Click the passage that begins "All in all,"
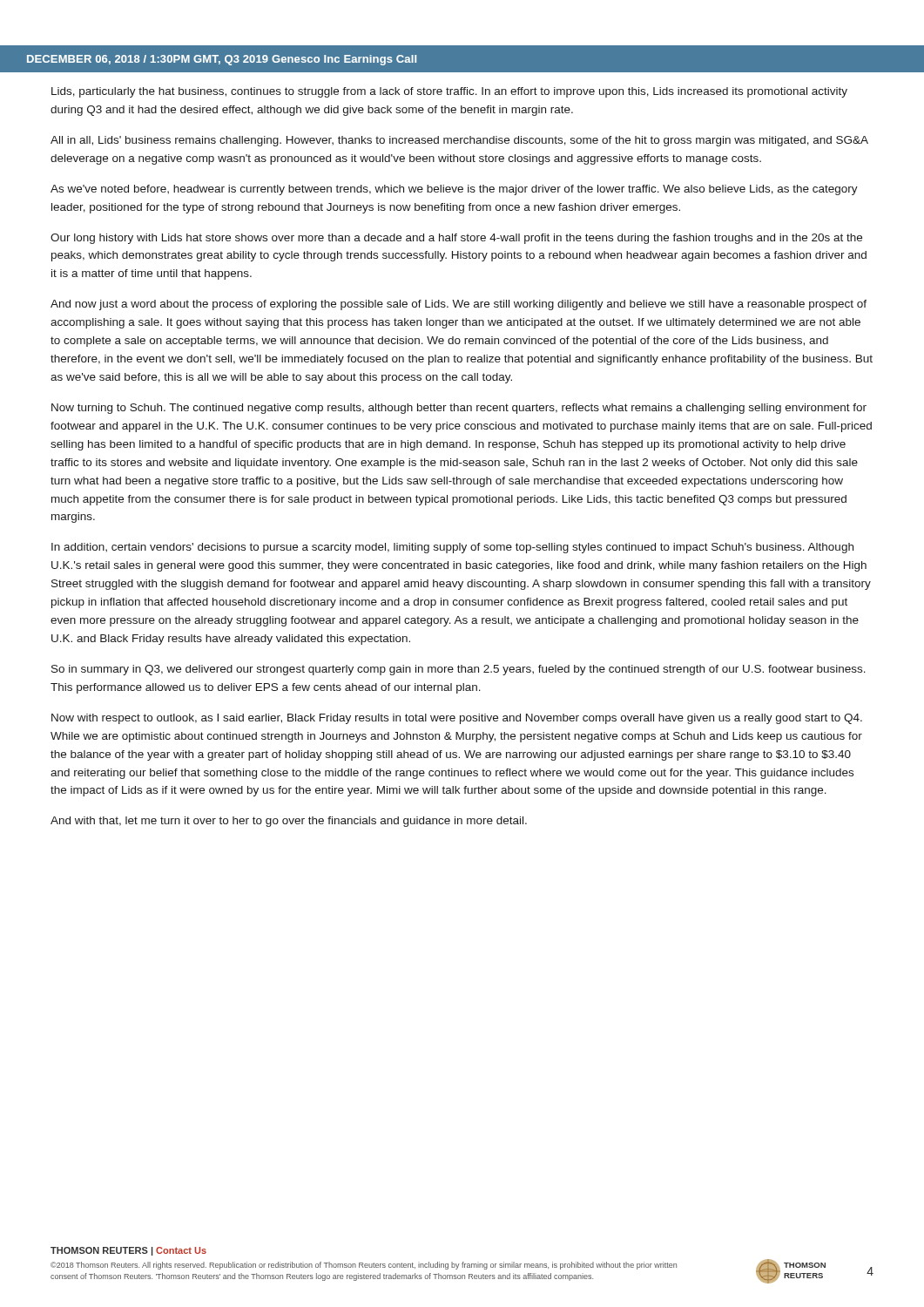Screen dimensions: 1307x924 [x=459, y=149]
